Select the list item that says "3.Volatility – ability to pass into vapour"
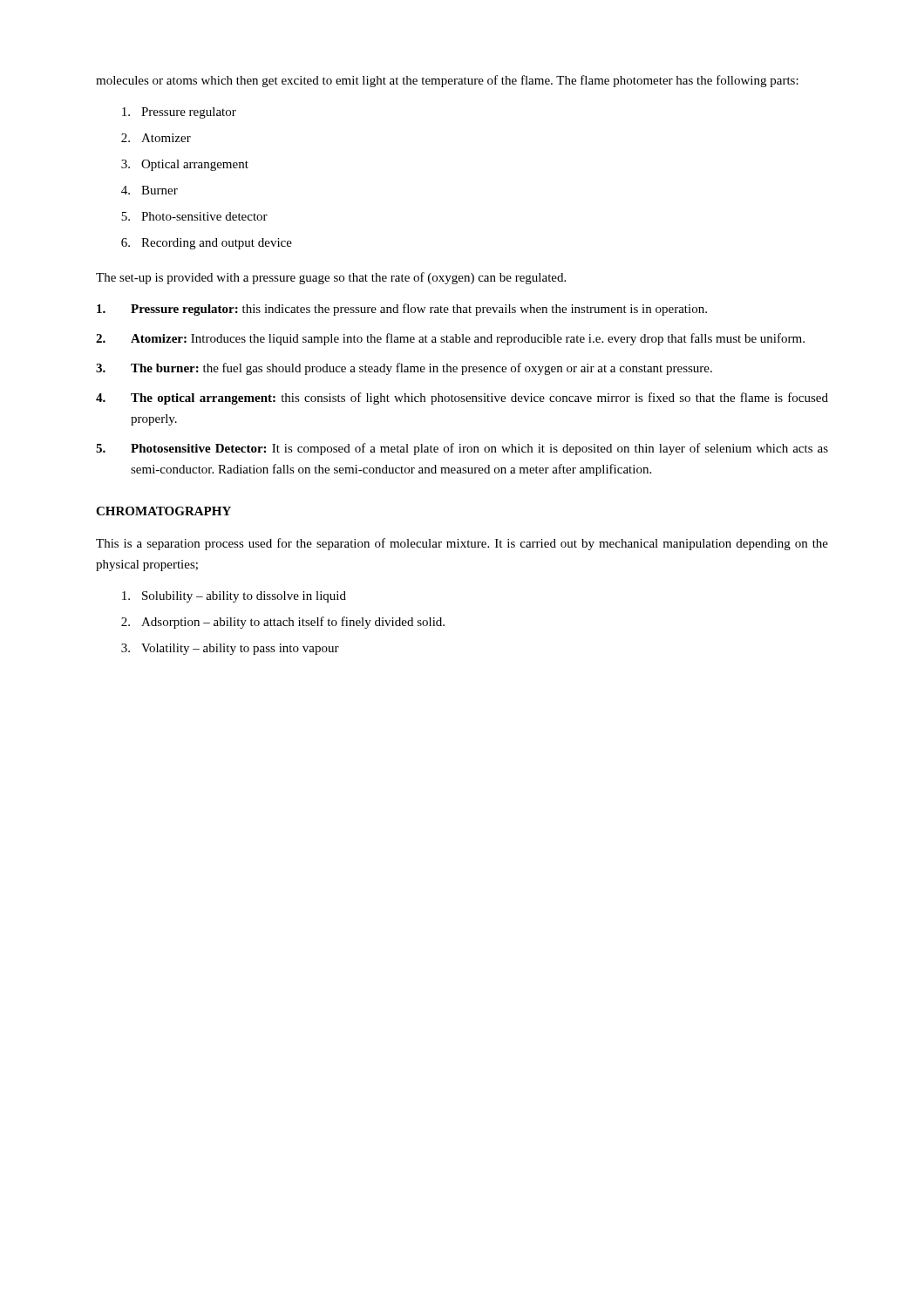The image size is (924, 1308). click(x=230, y=649)
